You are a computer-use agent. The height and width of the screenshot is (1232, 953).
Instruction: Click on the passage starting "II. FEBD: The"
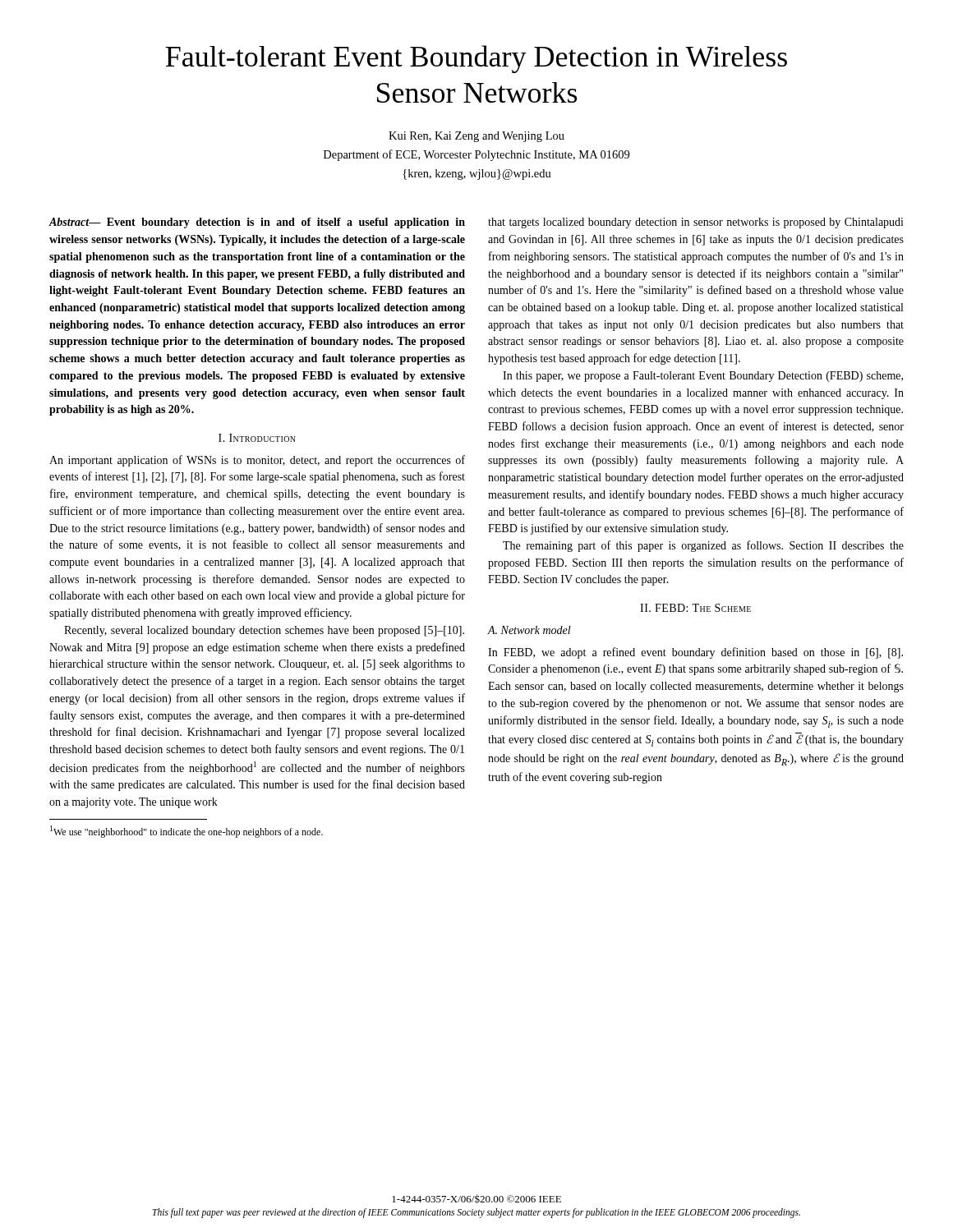(x=696, y=608)
